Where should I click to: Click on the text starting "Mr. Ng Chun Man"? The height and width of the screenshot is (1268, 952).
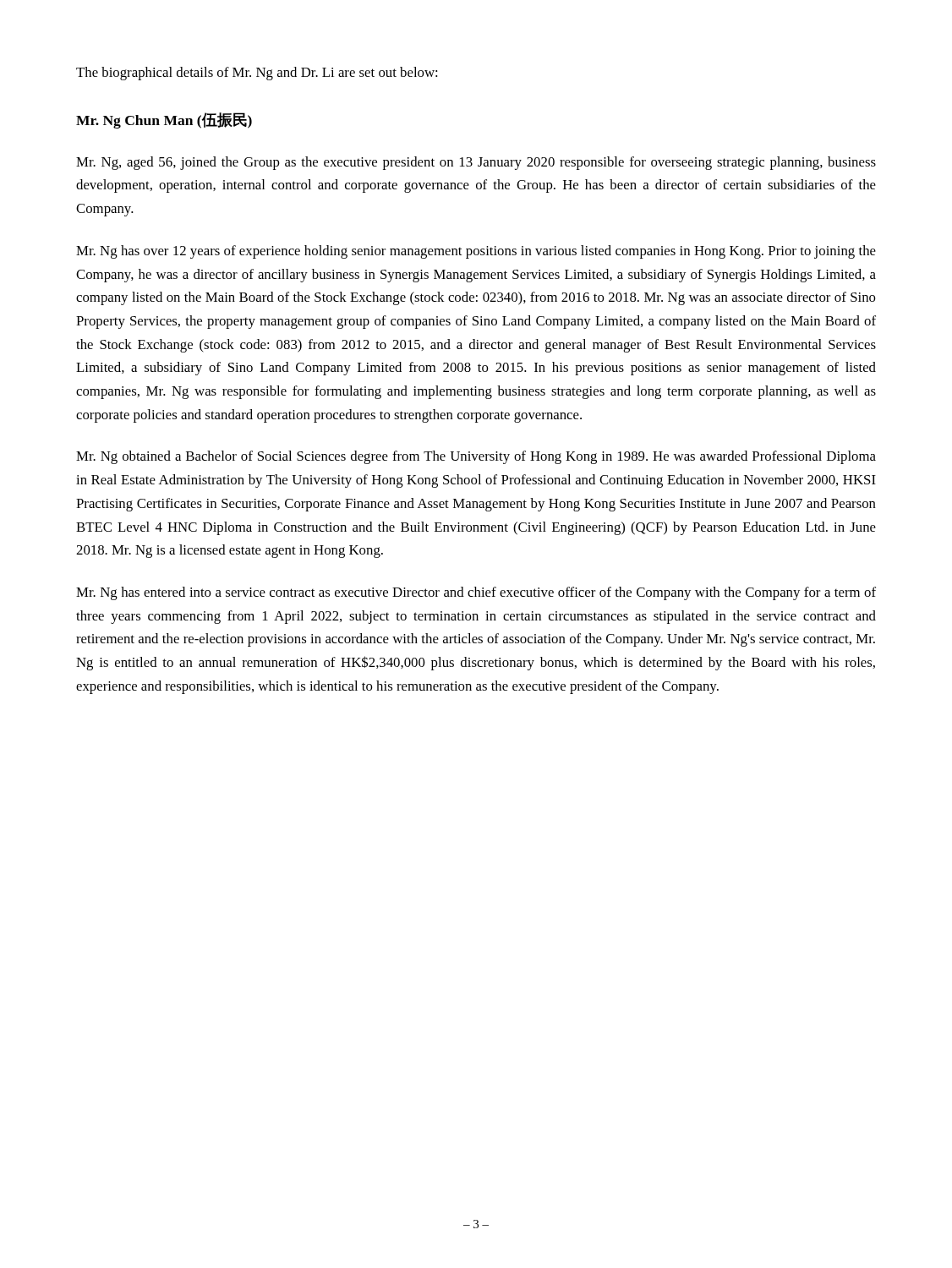[x=164, y=120]
